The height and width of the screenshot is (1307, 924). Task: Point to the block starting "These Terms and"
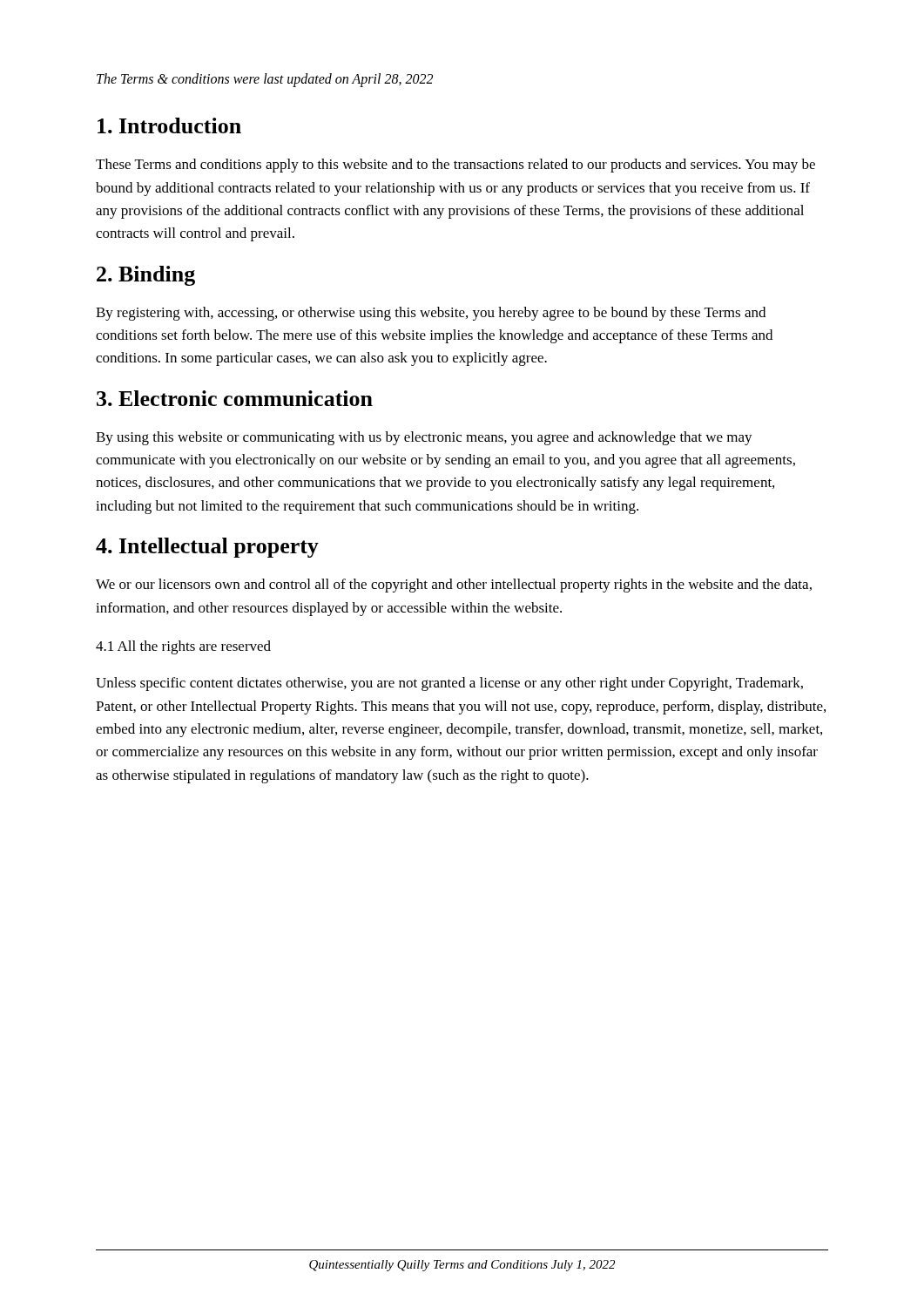(462, 200)
